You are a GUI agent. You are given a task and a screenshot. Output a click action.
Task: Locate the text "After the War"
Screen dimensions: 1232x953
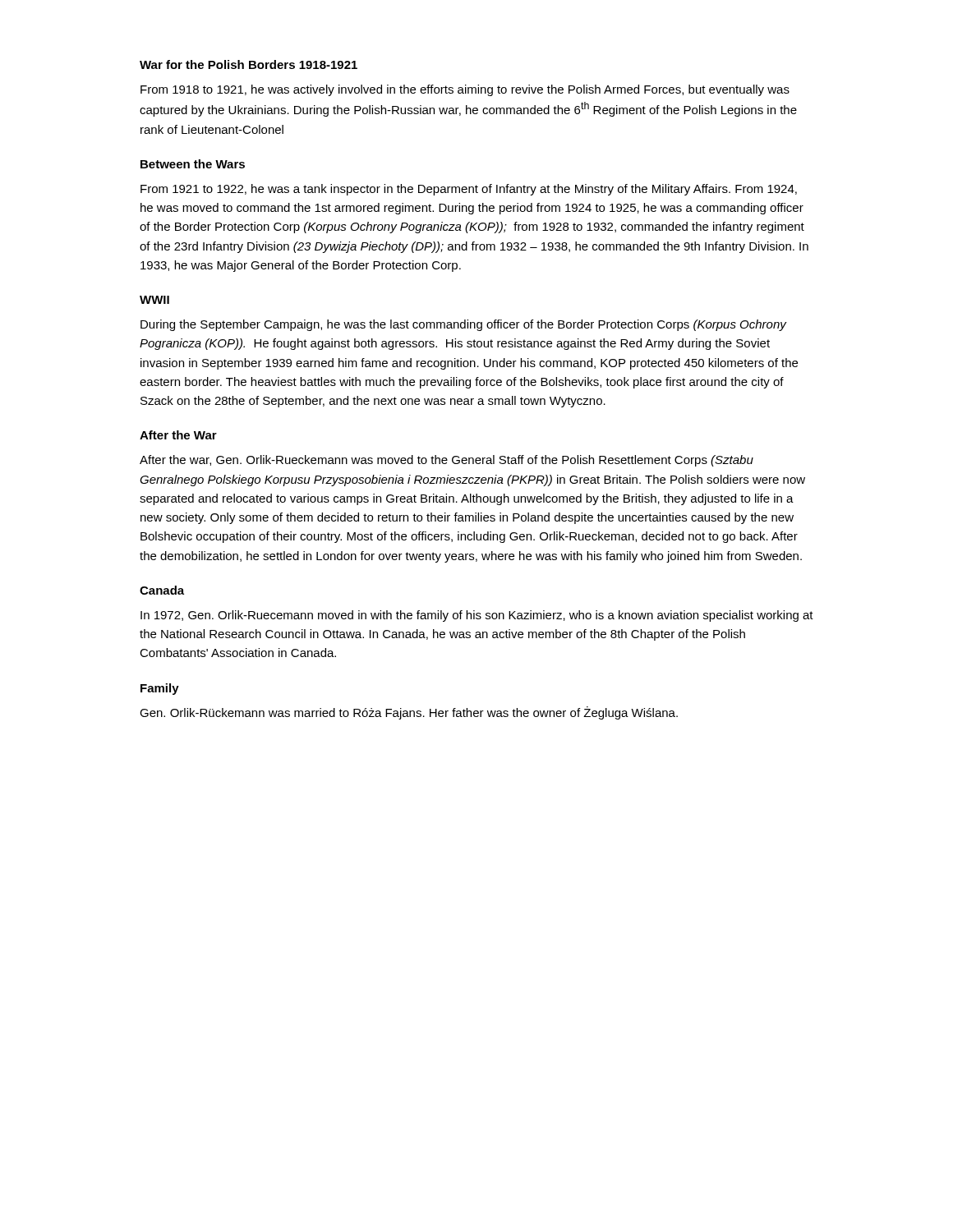(178, 435)
